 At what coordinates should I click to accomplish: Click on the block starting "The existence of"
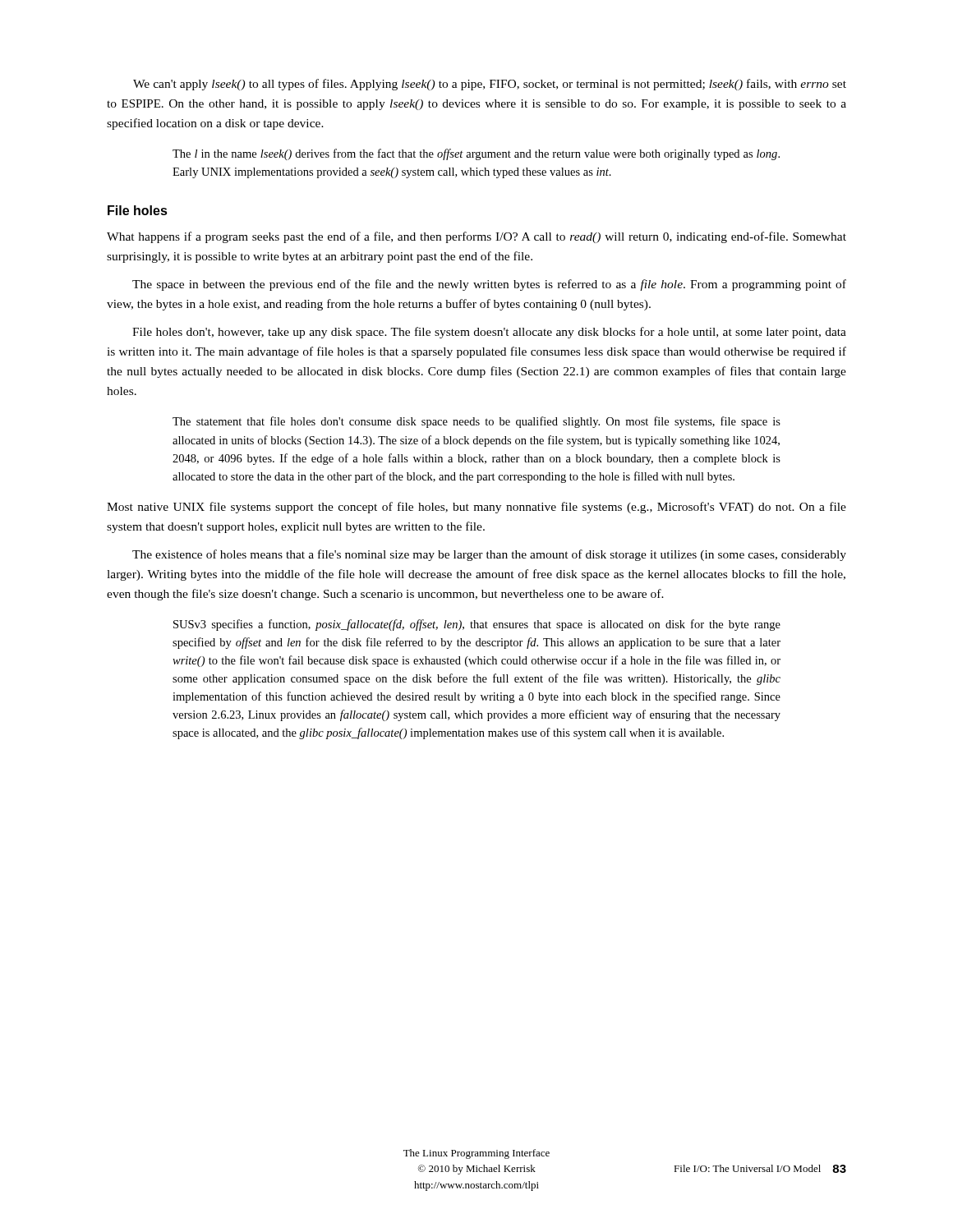point(476,573)
